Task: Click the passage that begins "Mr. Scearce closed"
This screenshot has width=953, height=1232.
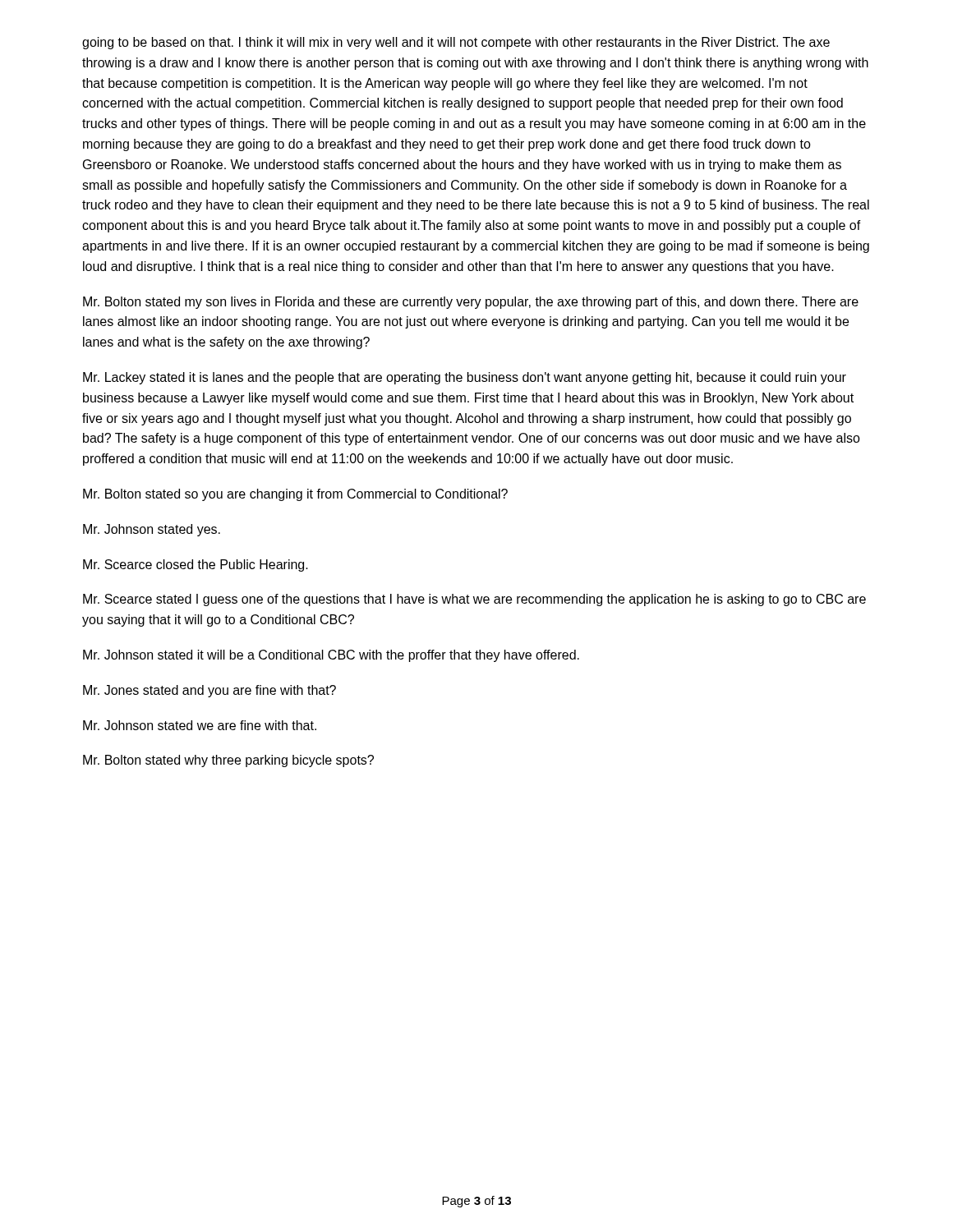Action: coord(195,564)
